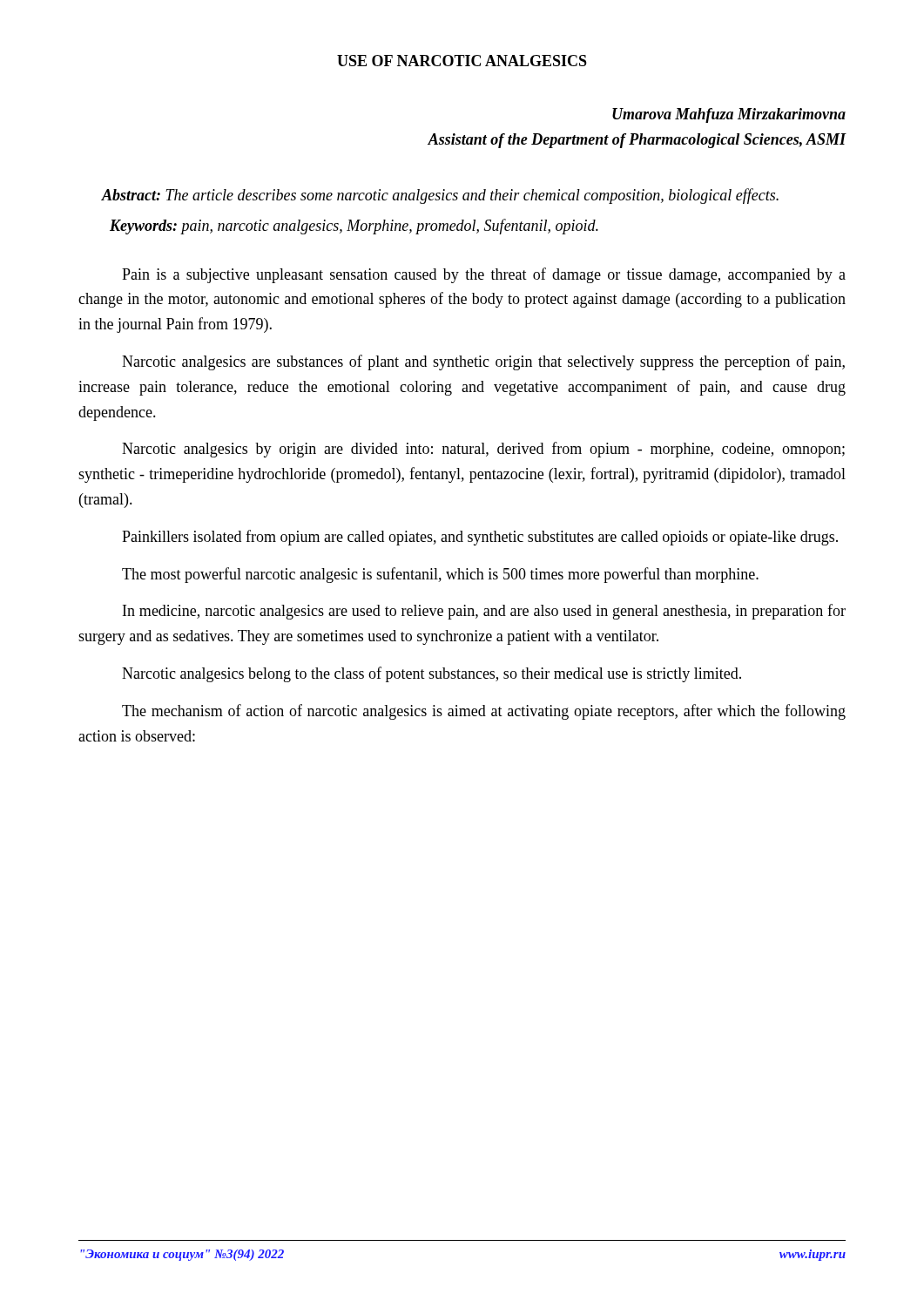Click on the element starting "Narcotic analgesics by origin"

point(462,474)
